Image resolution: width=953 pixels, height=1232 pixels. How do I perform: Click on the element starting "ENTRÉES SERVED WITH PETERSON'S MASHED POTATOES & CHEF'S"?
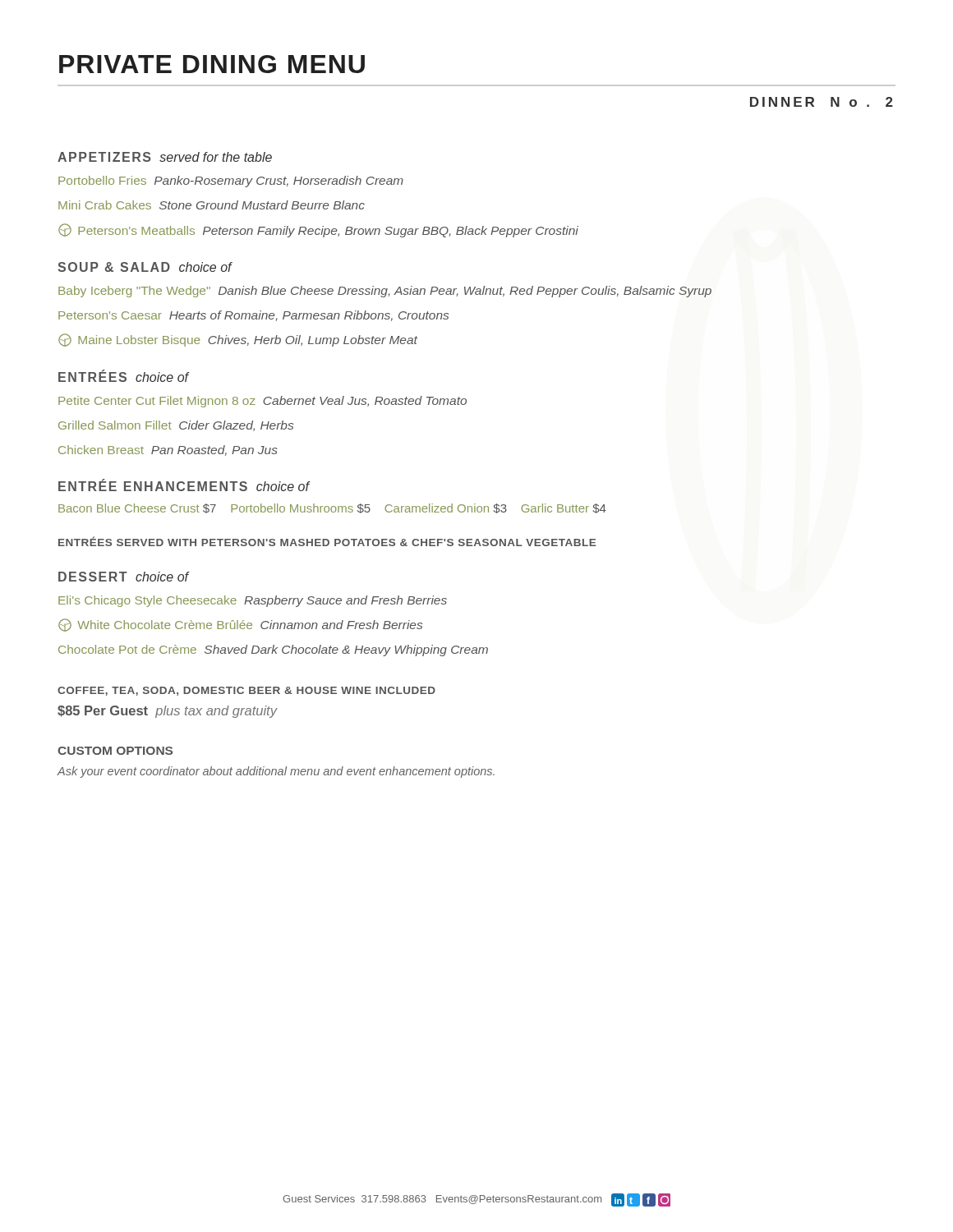(x=476, y=542)
